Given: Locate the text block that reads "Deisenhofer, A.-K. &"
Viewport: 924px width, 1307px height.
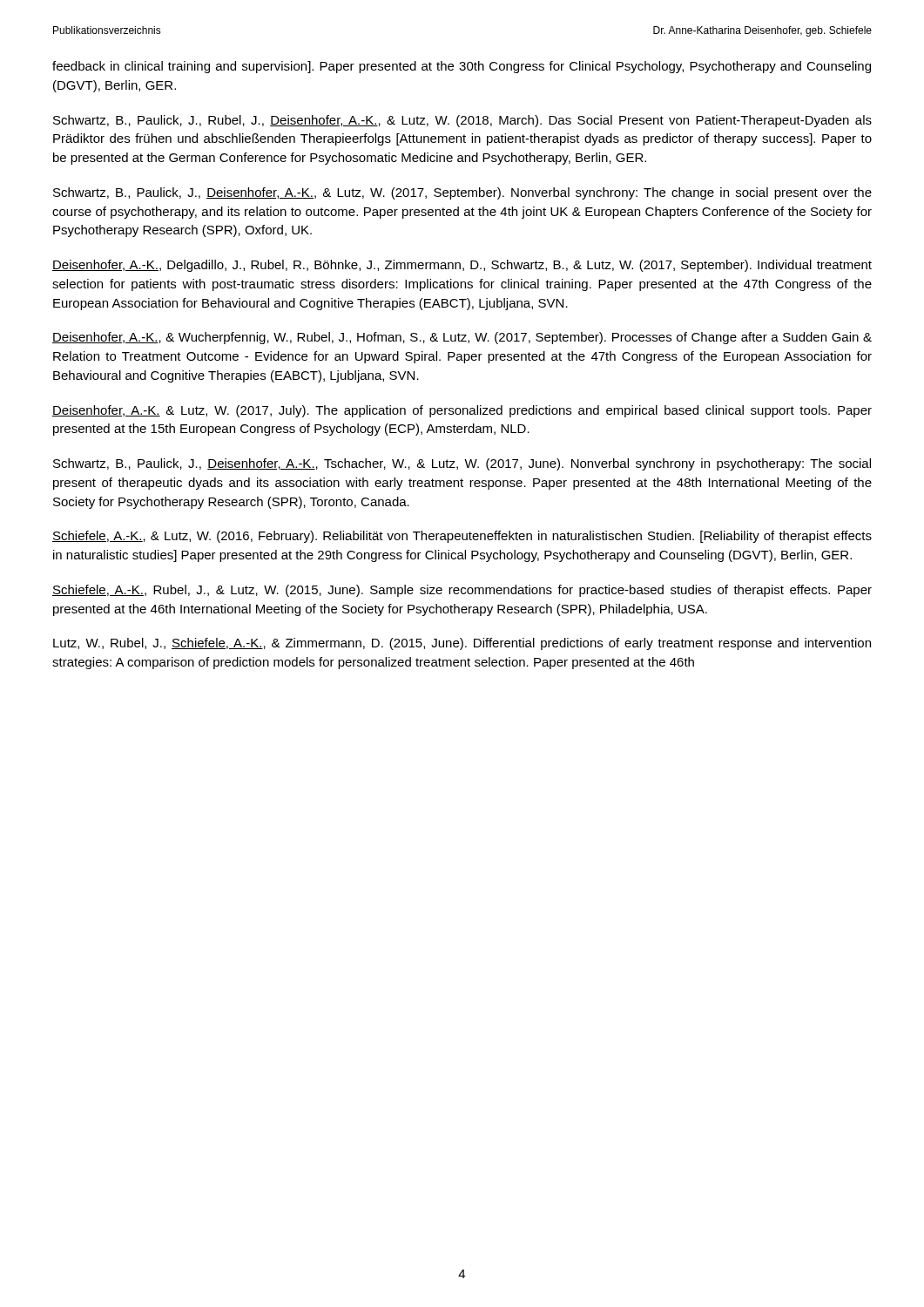Looking at the screenshot, I should (x=462, y=419).
